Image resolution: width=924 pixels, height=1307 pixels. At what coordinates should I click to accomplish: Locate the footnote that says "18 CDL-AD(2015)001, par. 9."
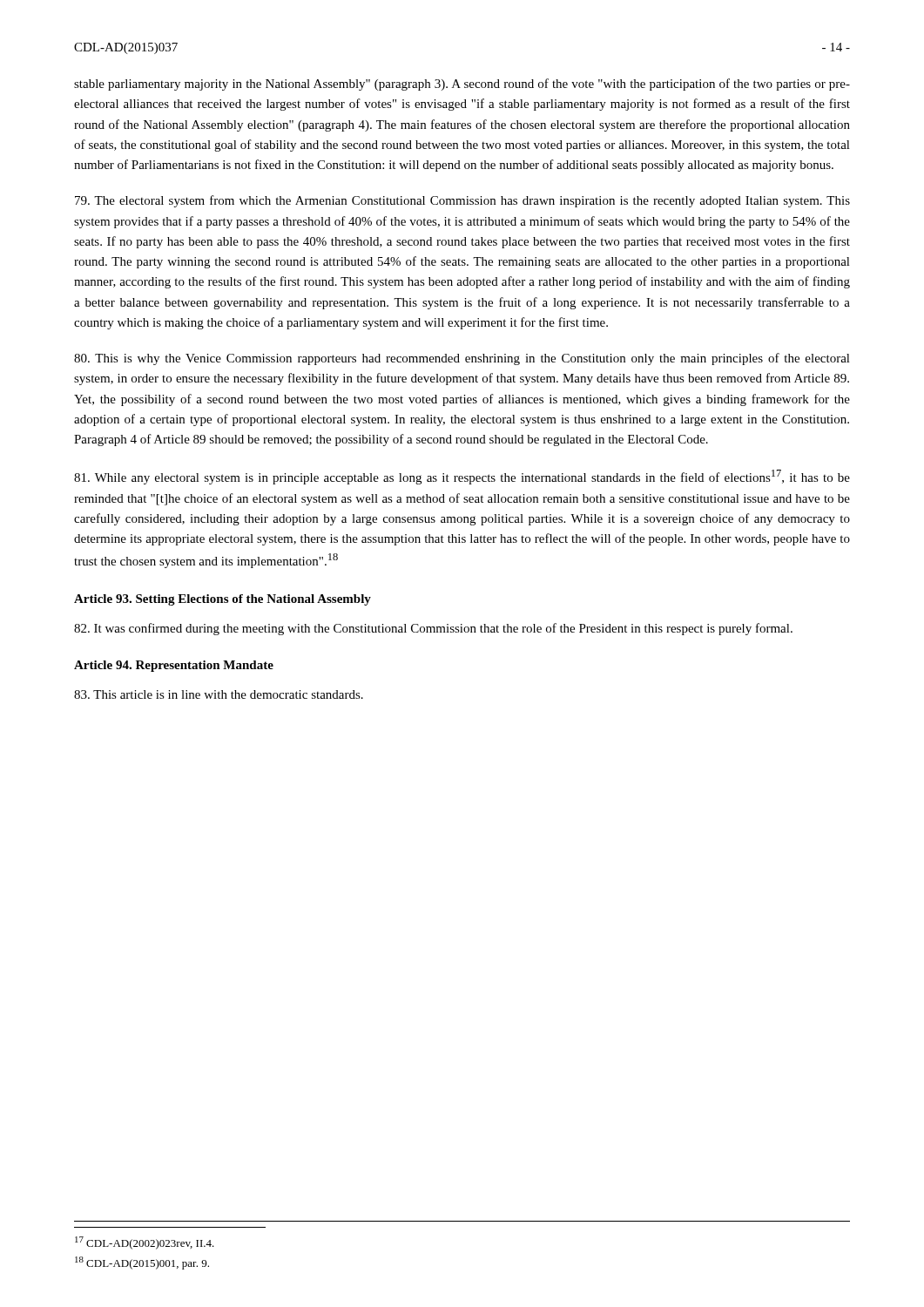[x=142, y=1262]
